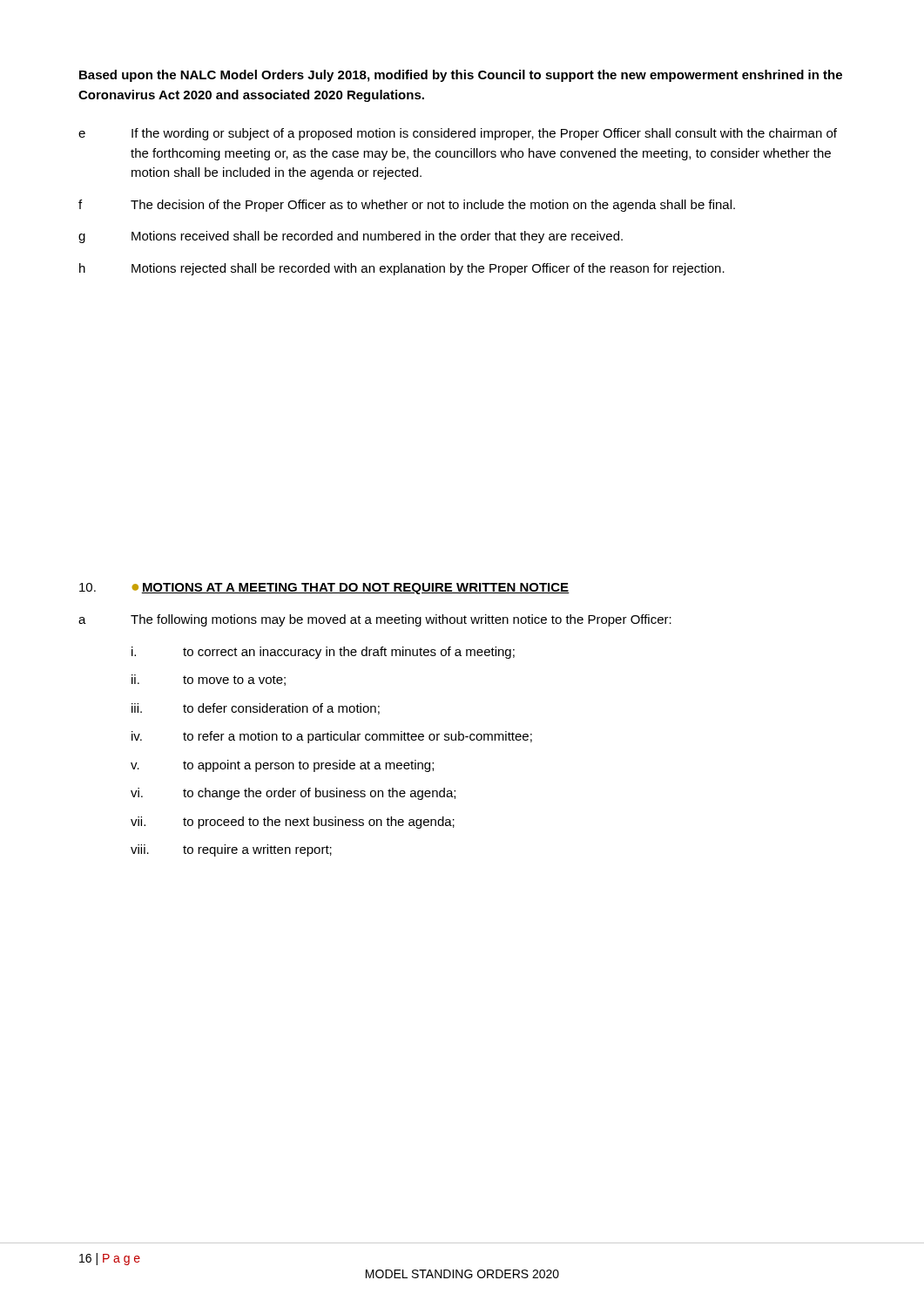Select the text block that reads "Based upon the NALC Model"
The height and width of the screenshot is (1307, 924).
click(x=462, y=85)
